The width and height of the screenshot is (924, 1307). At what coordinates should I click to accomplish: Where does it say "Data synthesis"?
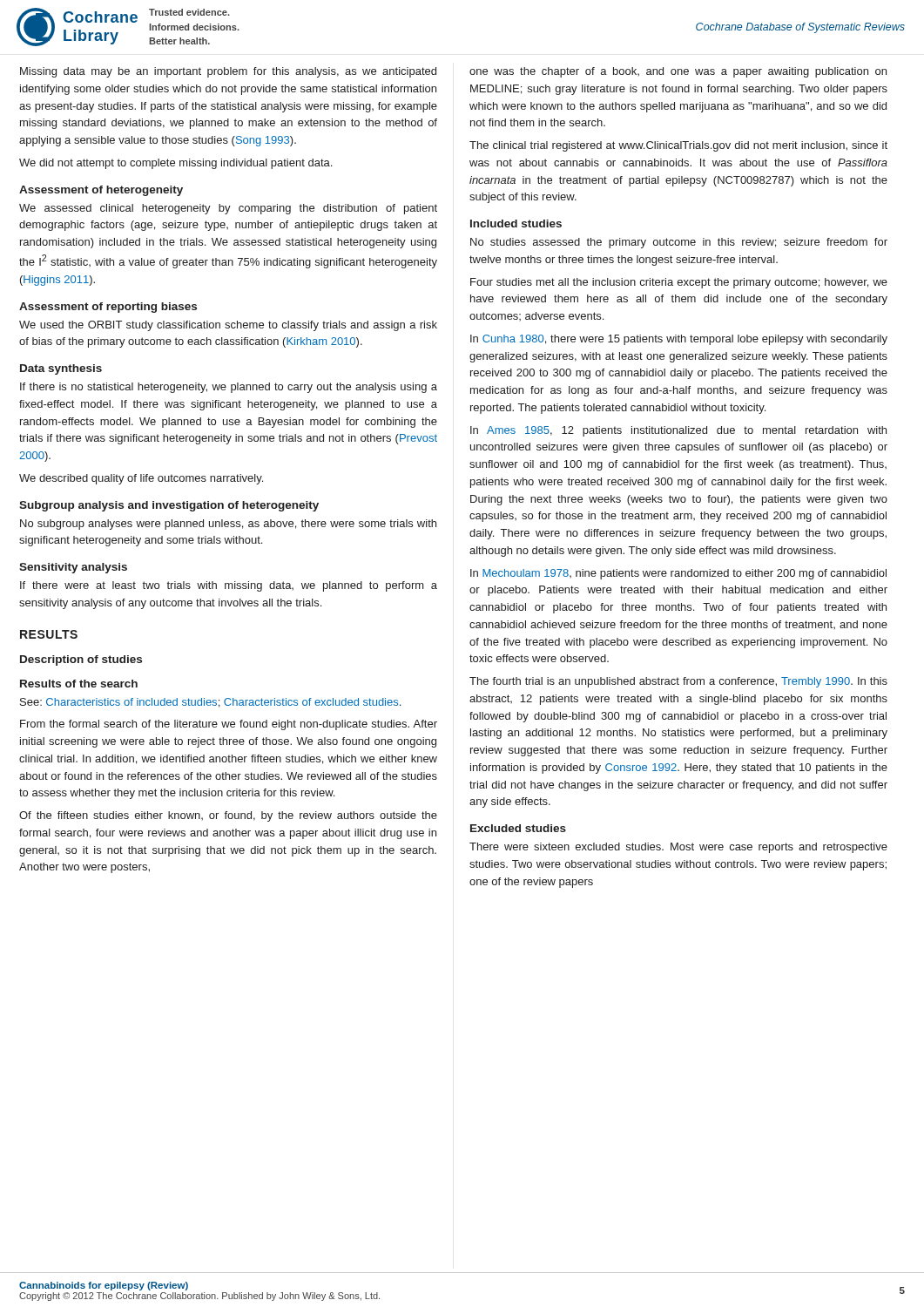click(x=61, y=368)
